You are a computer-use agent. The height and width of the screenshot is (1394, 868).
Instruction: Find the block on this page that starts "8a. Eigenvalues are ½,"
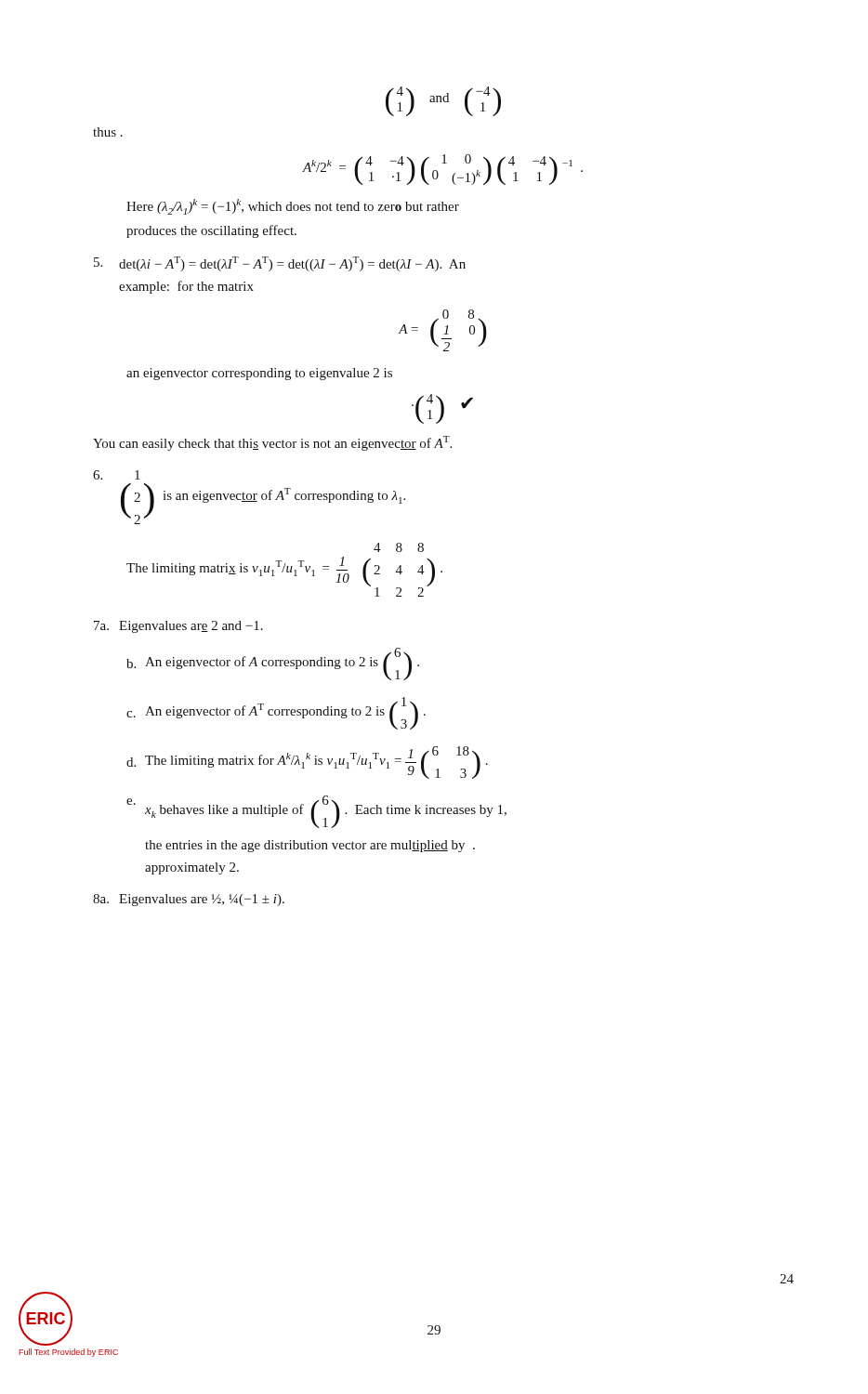pyautogui.click(x=190, y=900)
